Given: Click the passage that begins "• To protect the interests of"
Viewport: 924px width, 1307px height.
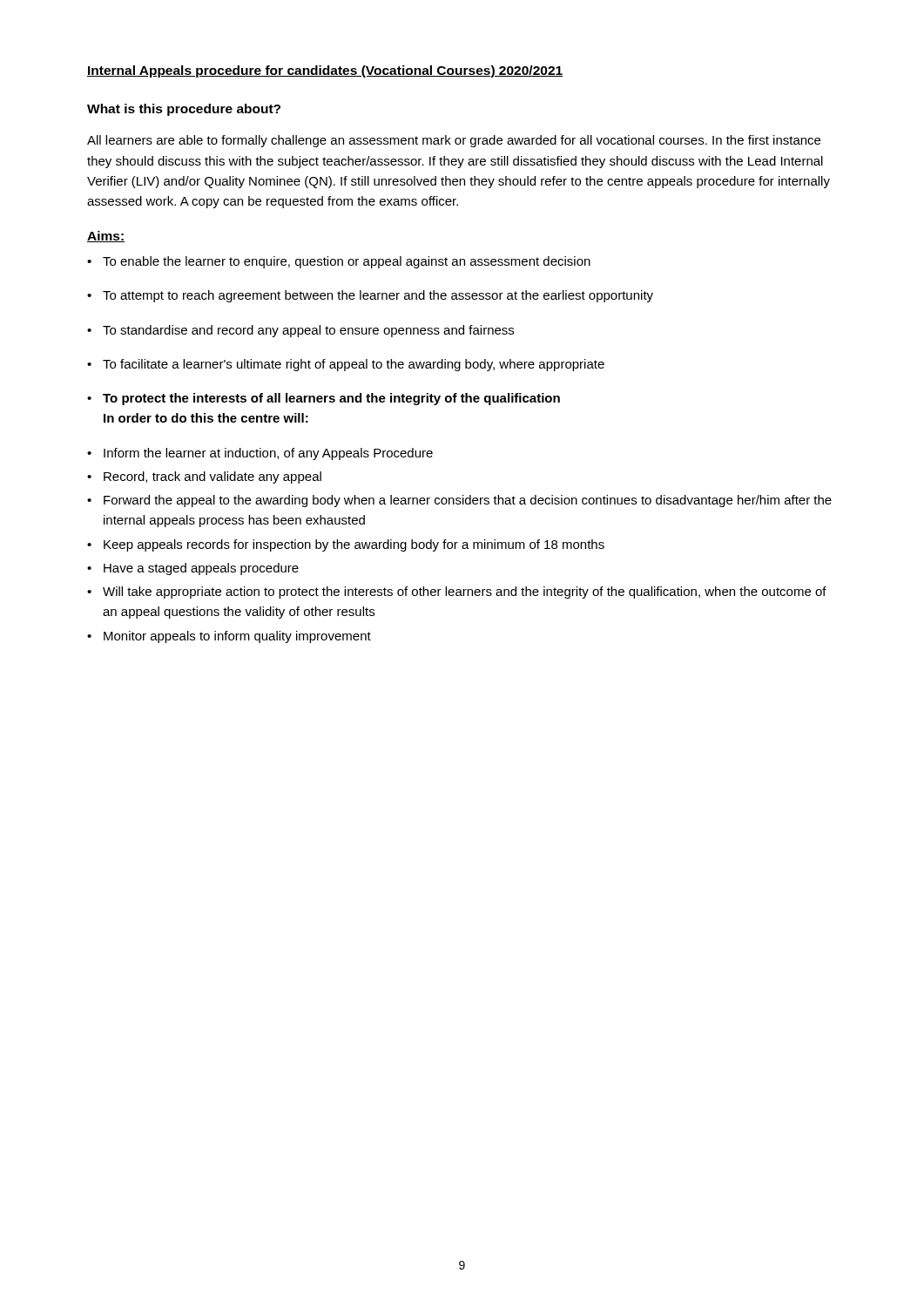Looking at the screenshot, I should point(324,408).
